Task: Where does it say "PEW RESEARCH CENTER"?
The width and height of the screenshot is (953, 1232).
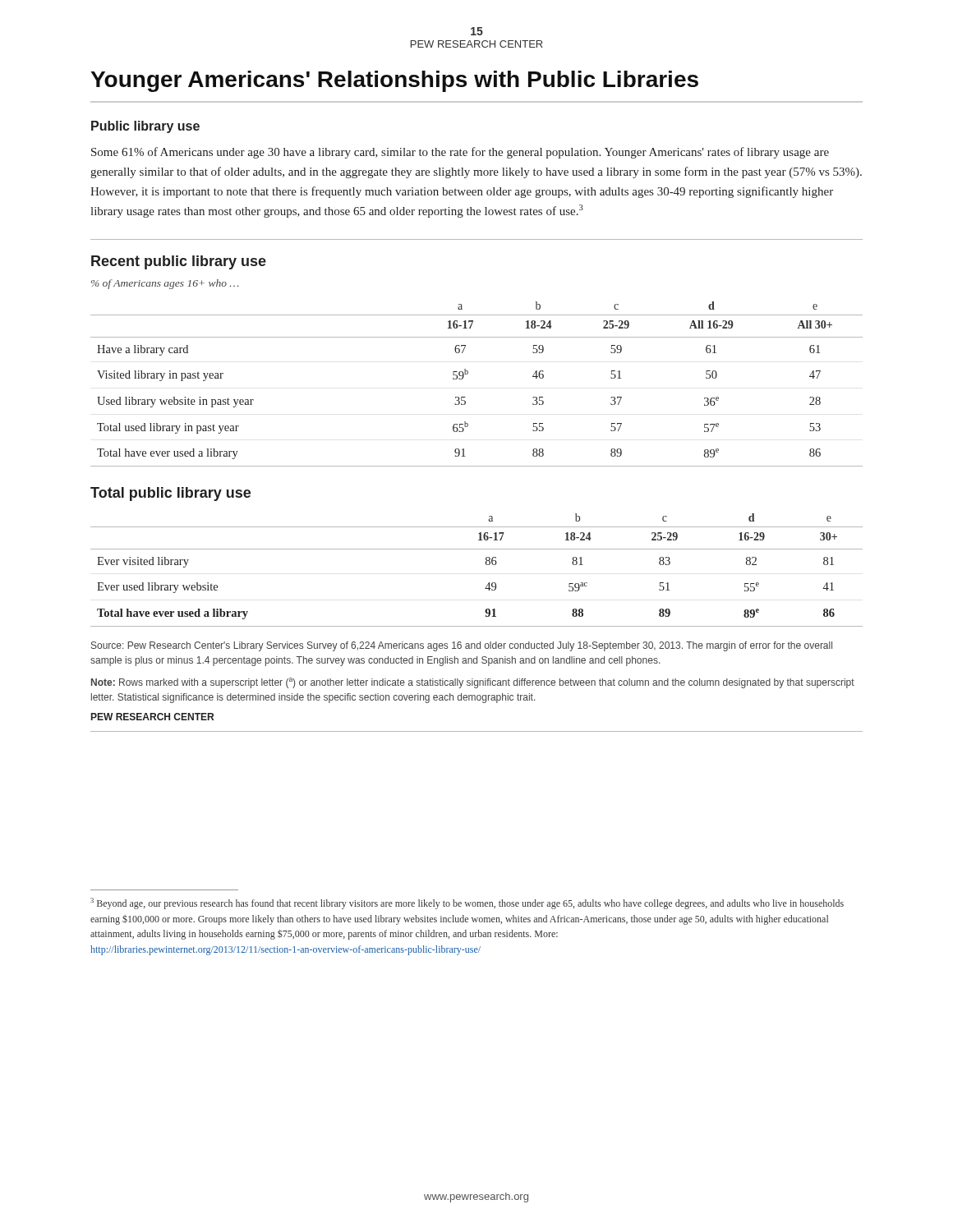Action: [152, 717]
